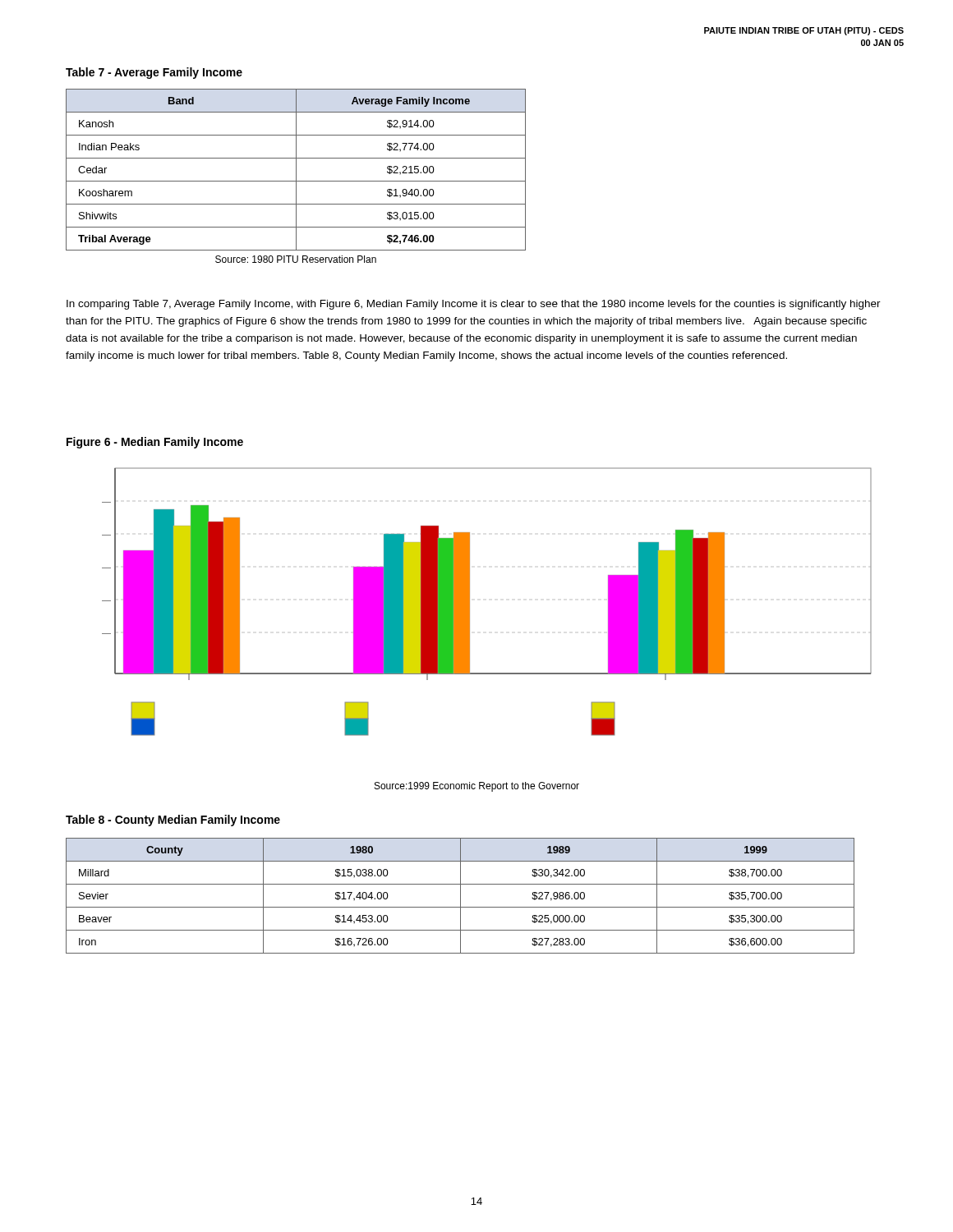Click on the block starting "In comparing Table 7, Average Family Income,"
Image resolution: width=953 pixels, height=1232 pixels.
pos(473,329)
